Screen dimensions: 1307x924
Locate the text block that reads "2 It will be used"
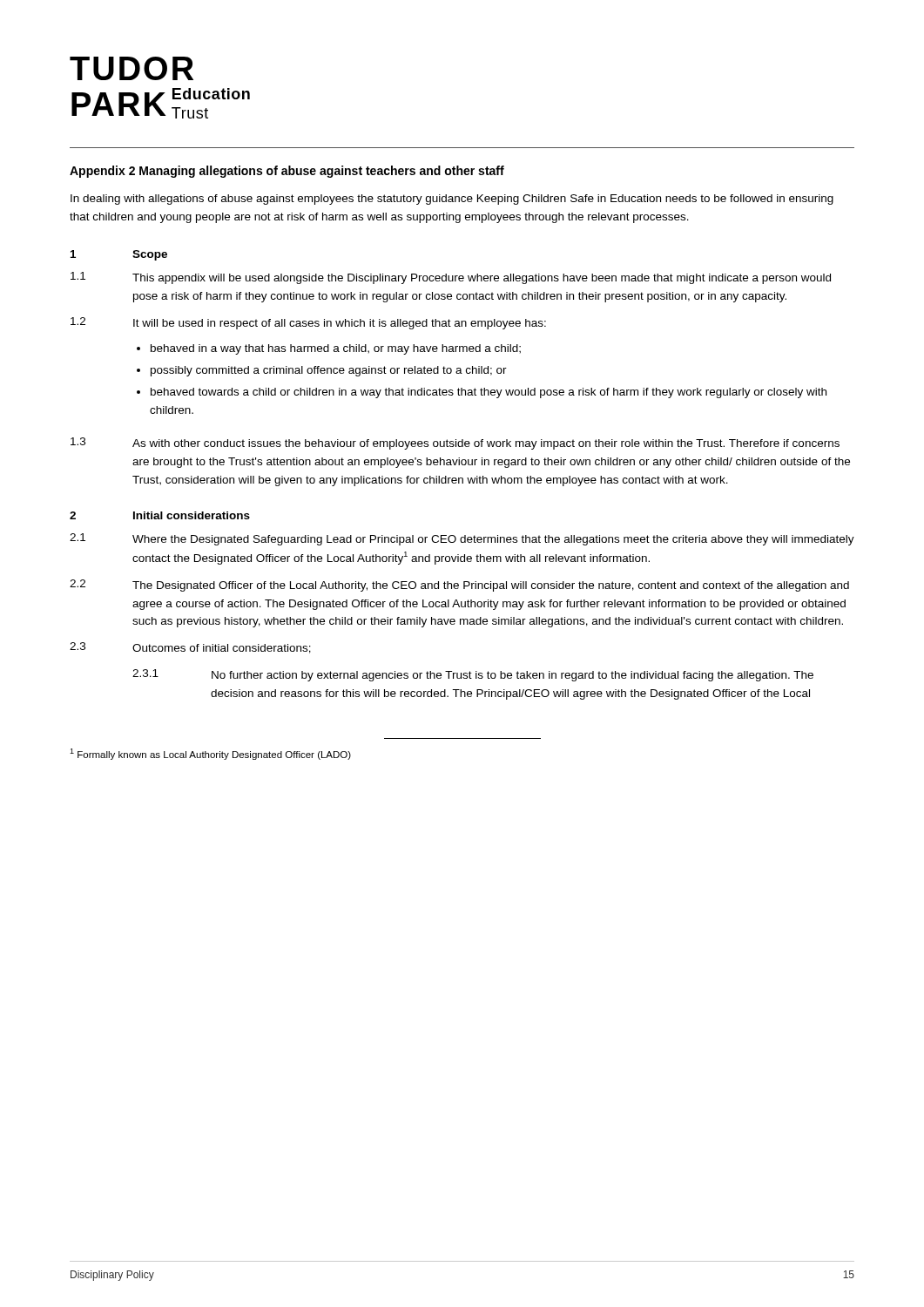tap(462, 370)
